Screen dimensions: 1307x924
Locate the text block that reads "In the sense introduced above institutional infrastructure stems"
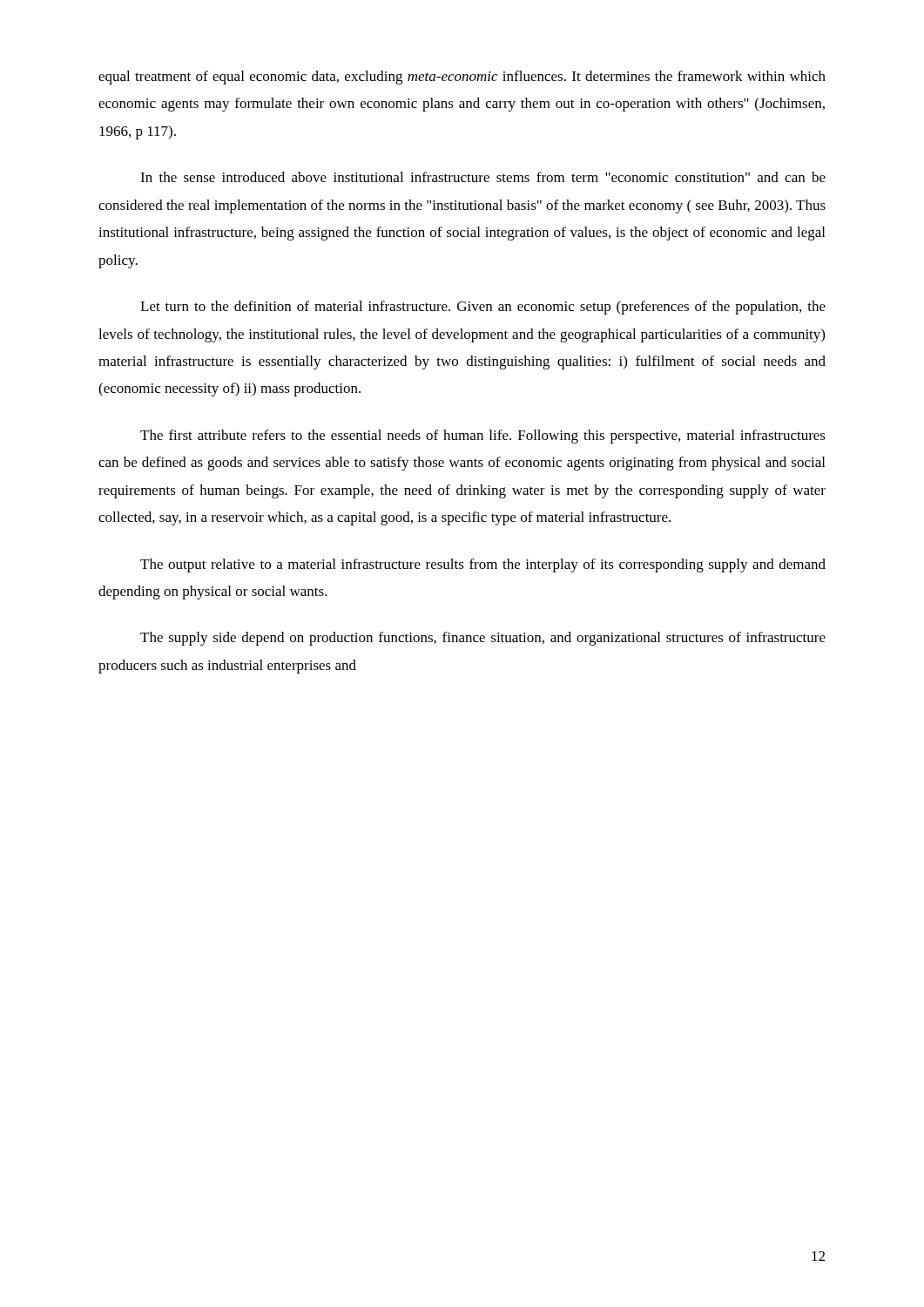point(462,219)
